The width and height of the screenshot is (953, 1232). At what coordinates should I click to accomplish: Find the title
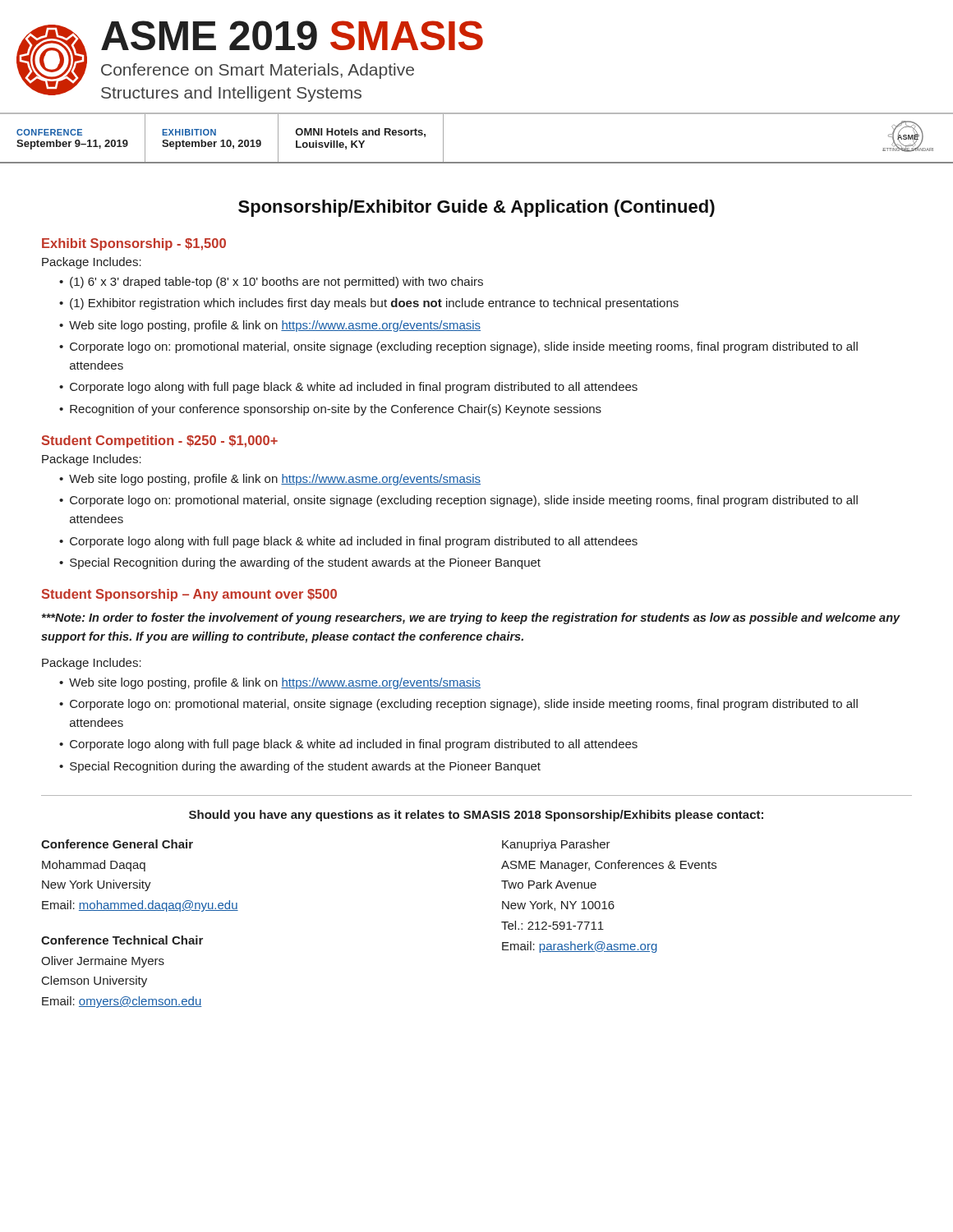pos(476,207)
